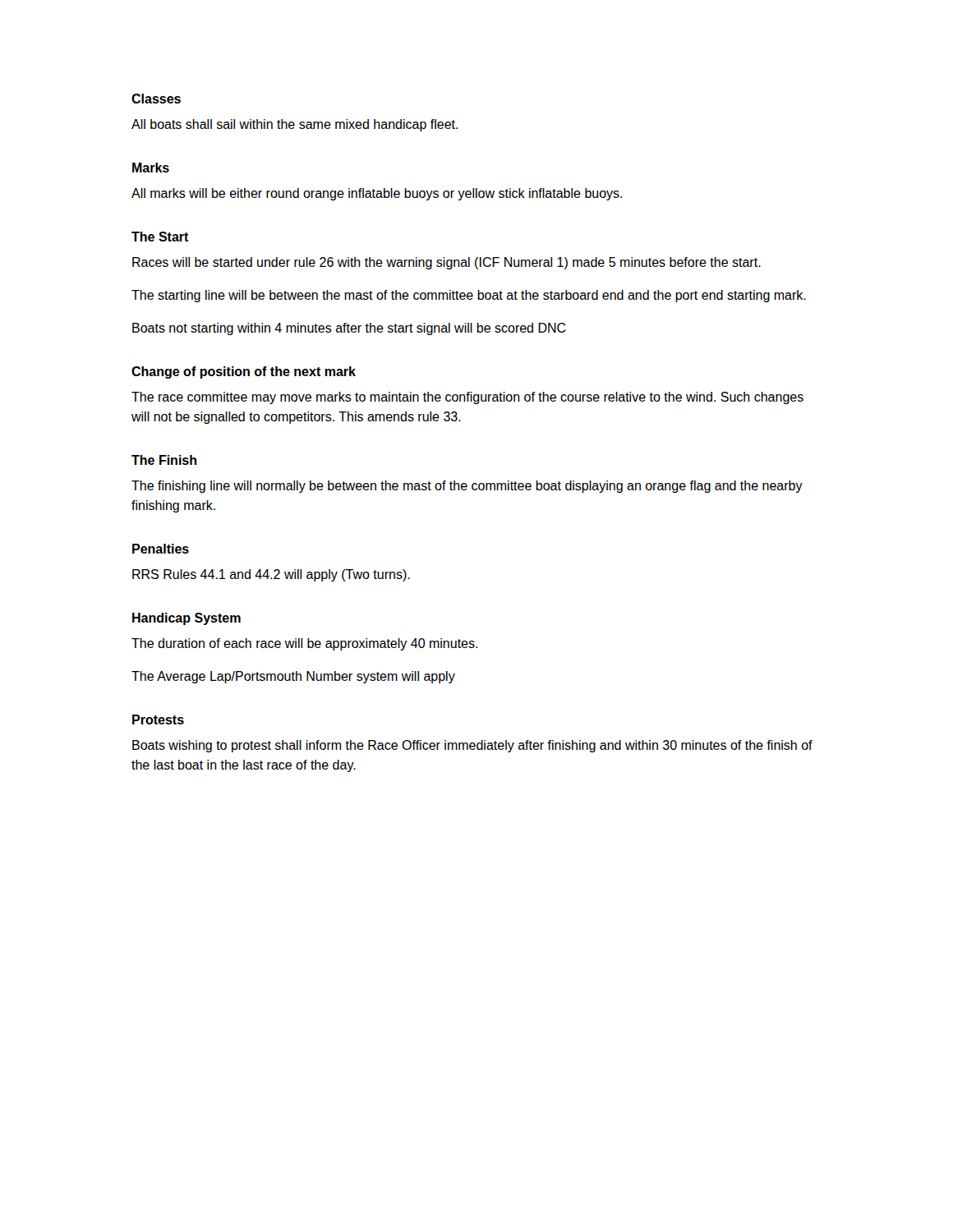Viewport: 953px width, 1232px height.
Task: Find the block starting "Boats not starting"
Action: point(349,328)
